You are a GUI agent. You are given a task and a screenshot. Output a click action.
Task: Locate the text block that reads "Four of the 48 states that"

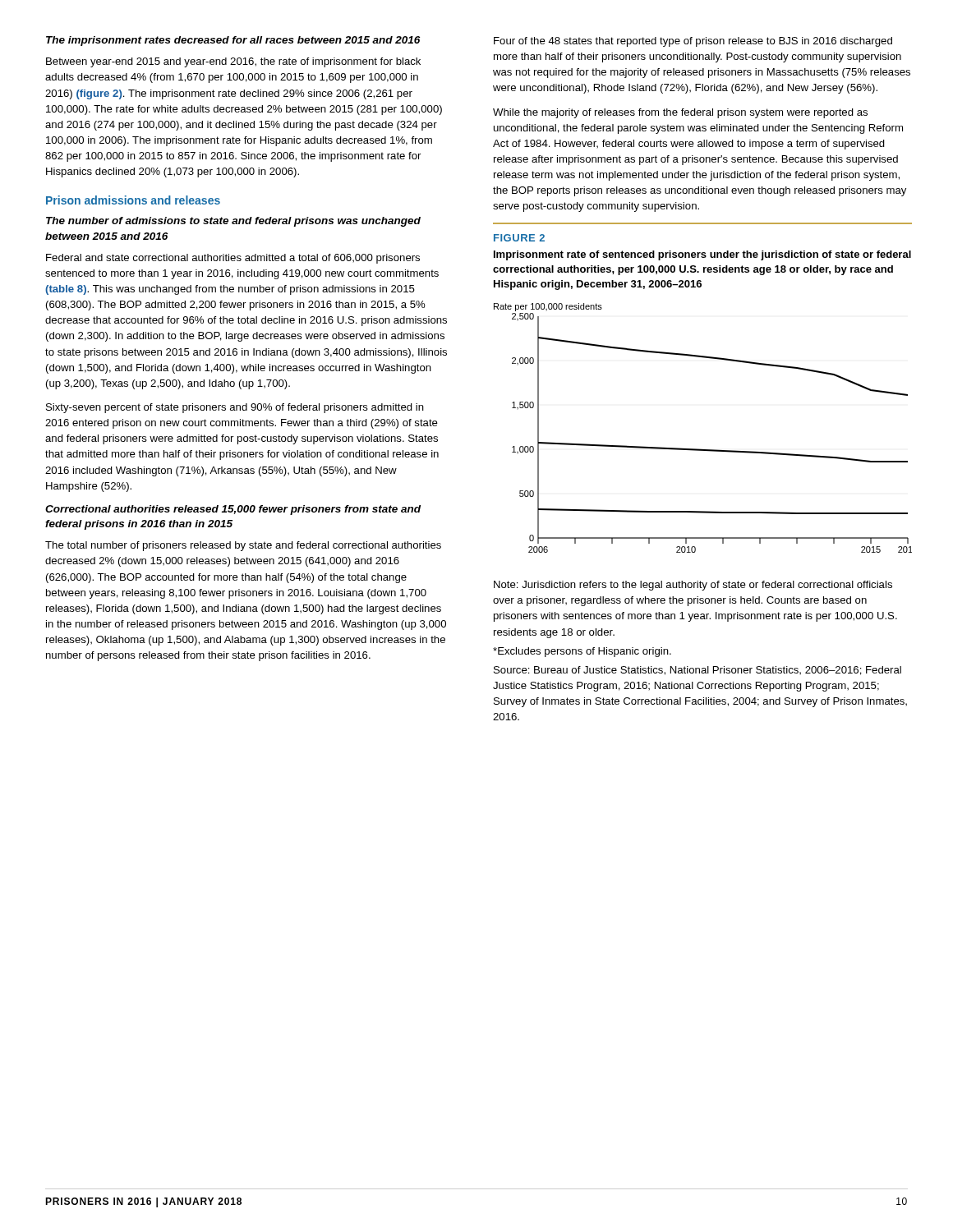tap(702, 123)
